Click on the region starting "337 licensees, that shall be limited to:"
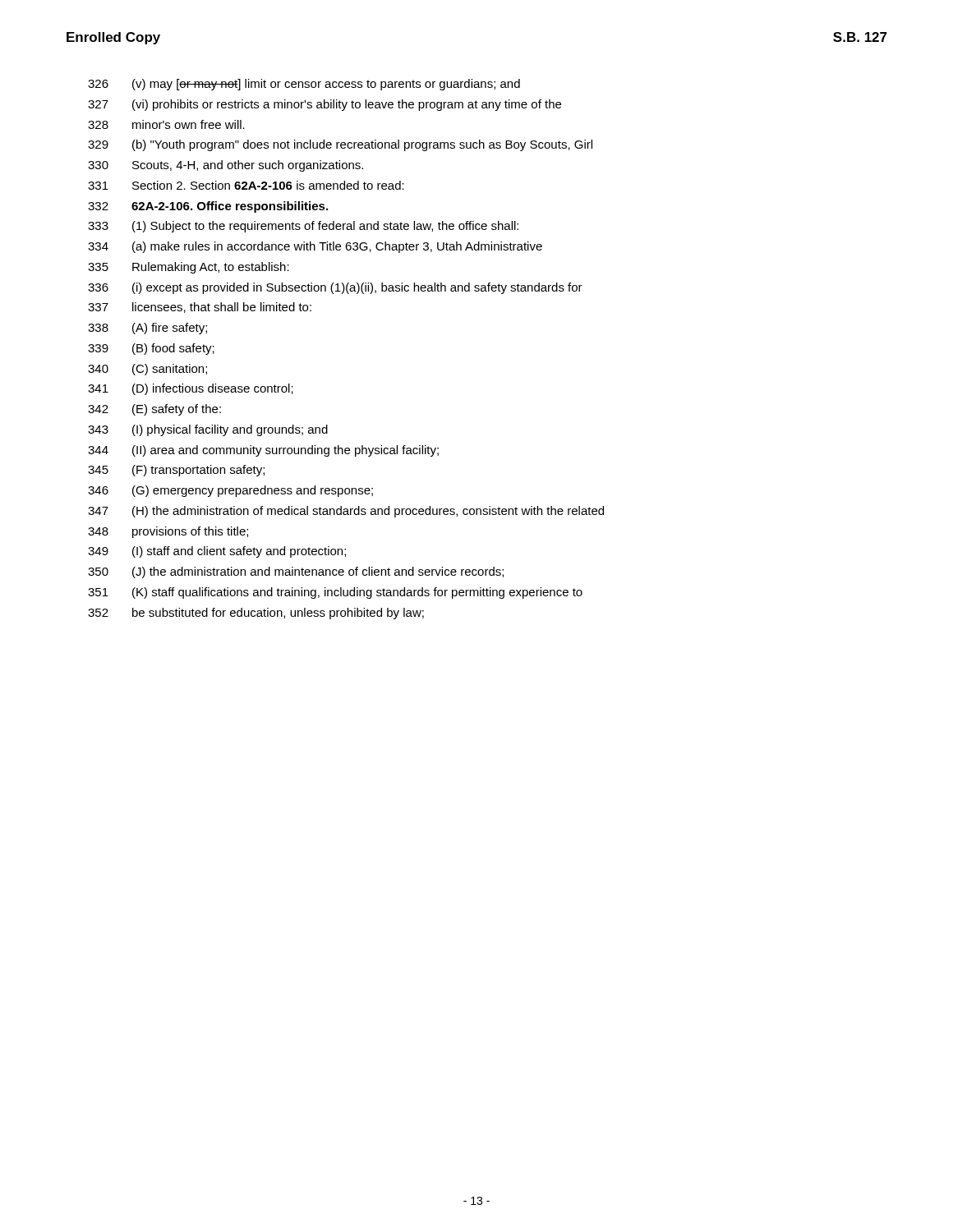The image size is (953, 1232). tap(200, 308)
